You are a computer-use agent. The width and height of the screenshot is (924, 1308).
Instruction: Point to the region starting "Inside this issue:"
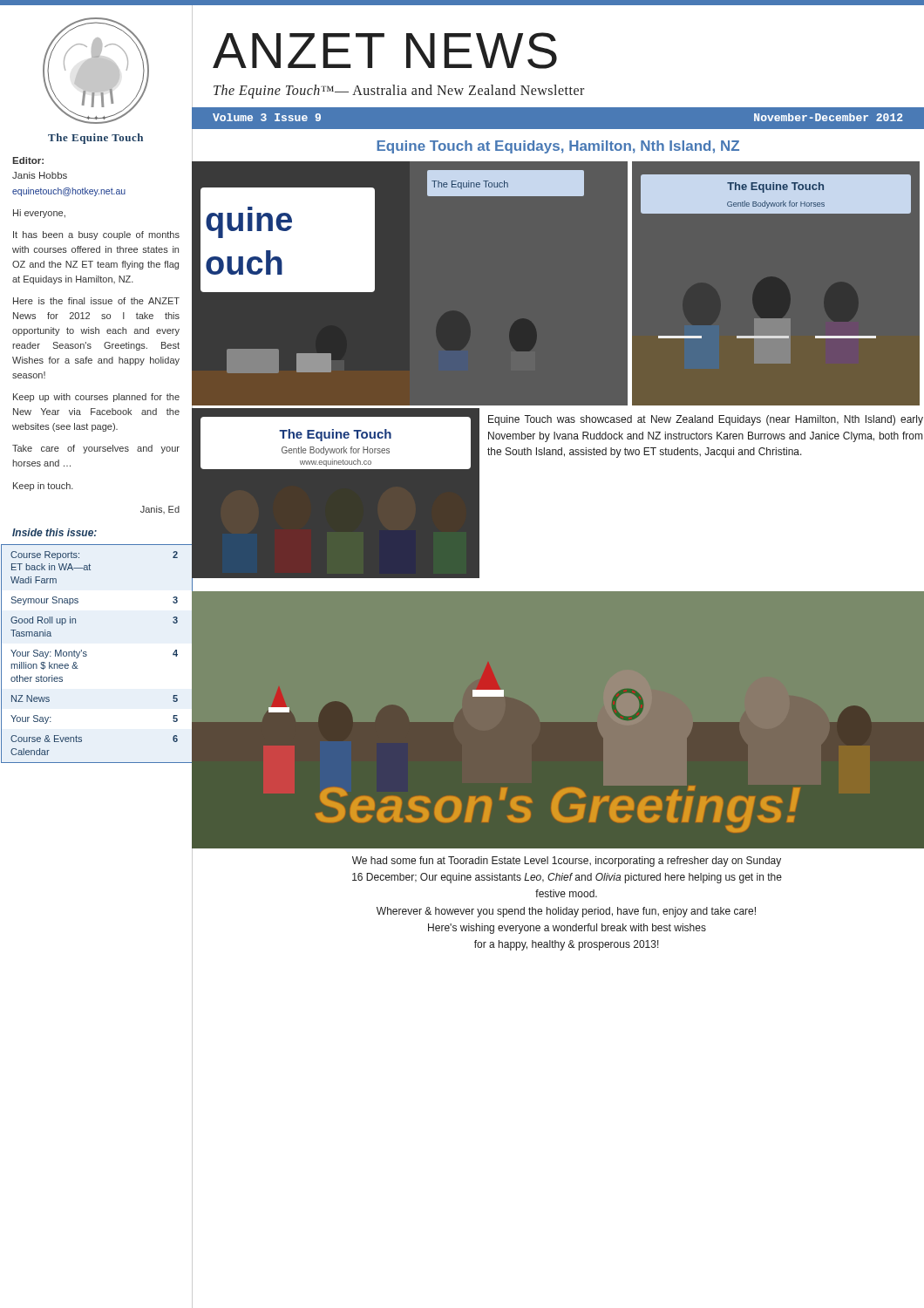click(x=55, y=532)
